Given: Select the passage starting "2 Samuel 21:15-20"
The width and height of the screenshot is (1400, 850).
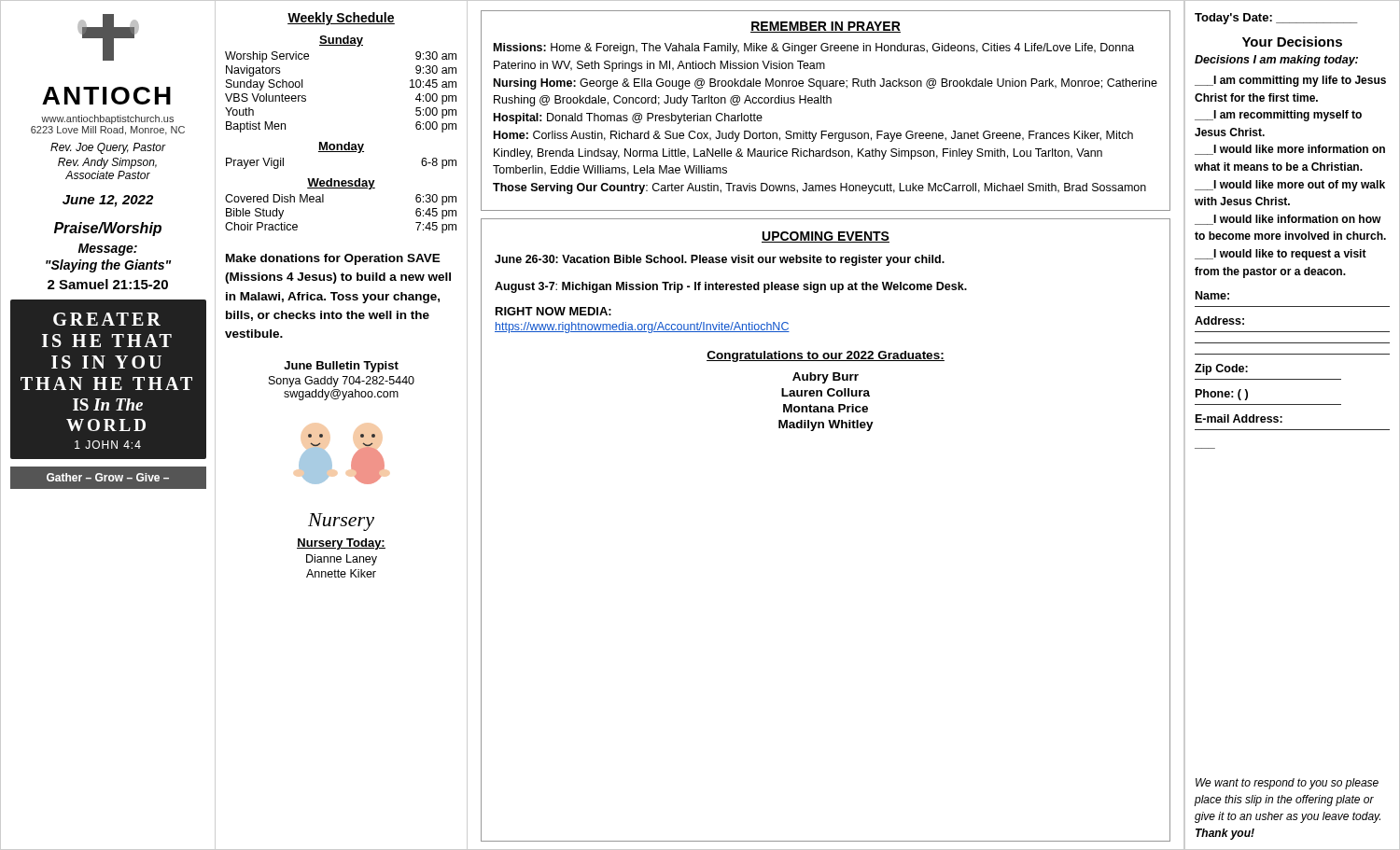Looking at the screenshot, I should [108, 284].
